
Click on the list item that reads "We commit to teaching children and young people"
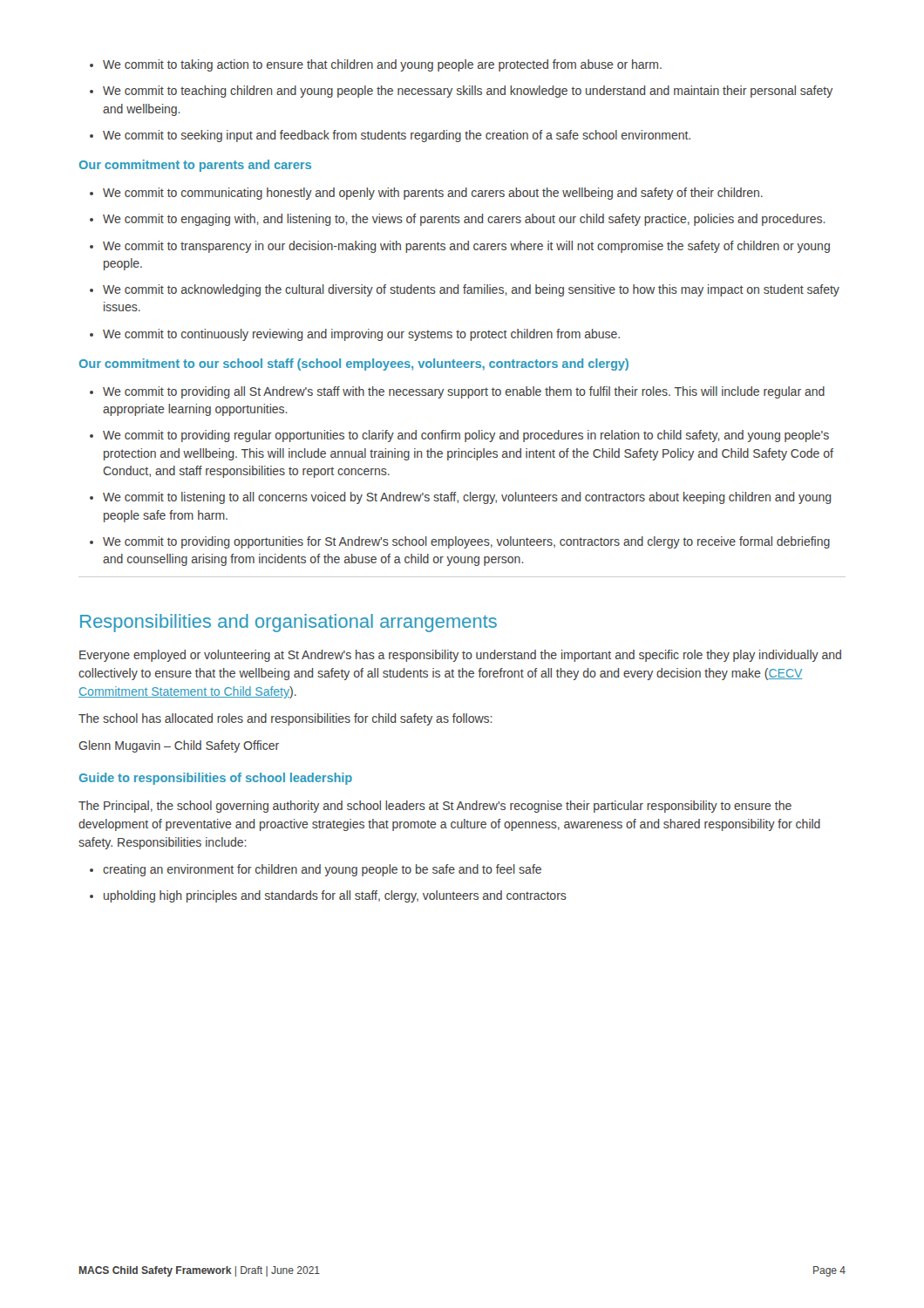tap(462, 100)
